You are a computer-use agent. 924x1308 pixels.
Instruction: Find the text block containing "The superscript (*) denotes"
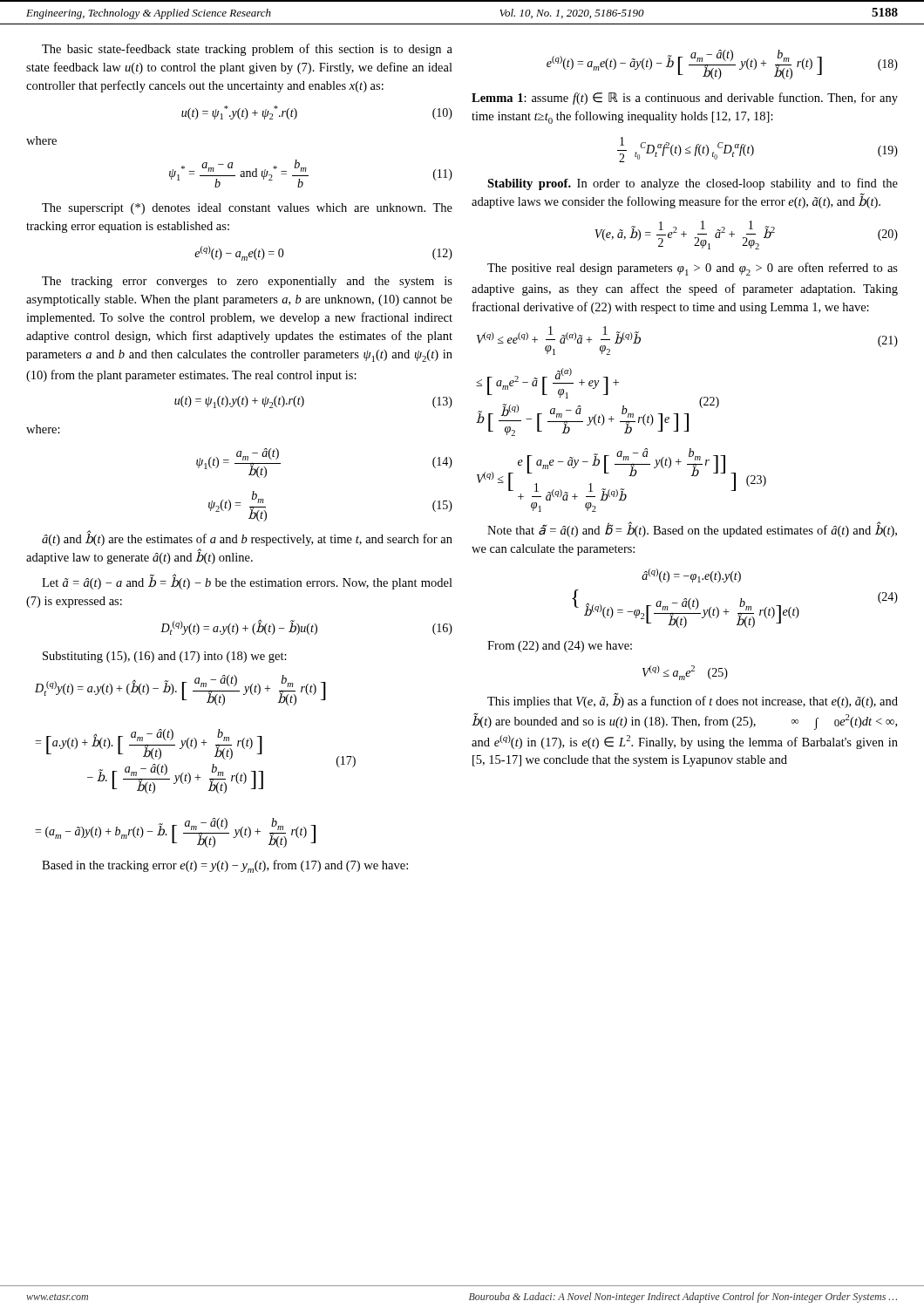pyautogui.click(x=239, y=217)
